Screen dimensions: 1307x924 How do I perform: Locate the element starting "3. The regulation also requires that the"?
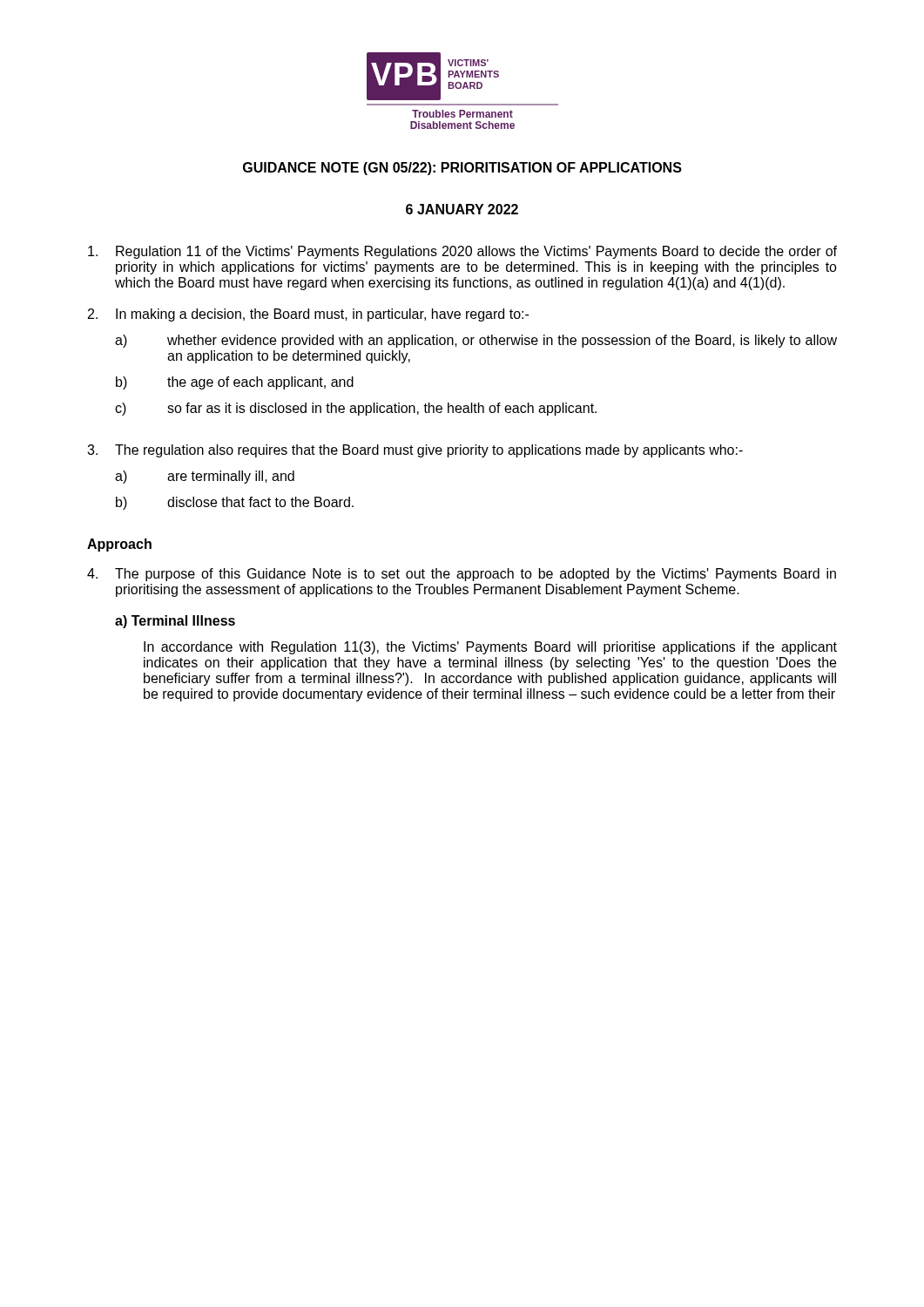tap(415, 451)
